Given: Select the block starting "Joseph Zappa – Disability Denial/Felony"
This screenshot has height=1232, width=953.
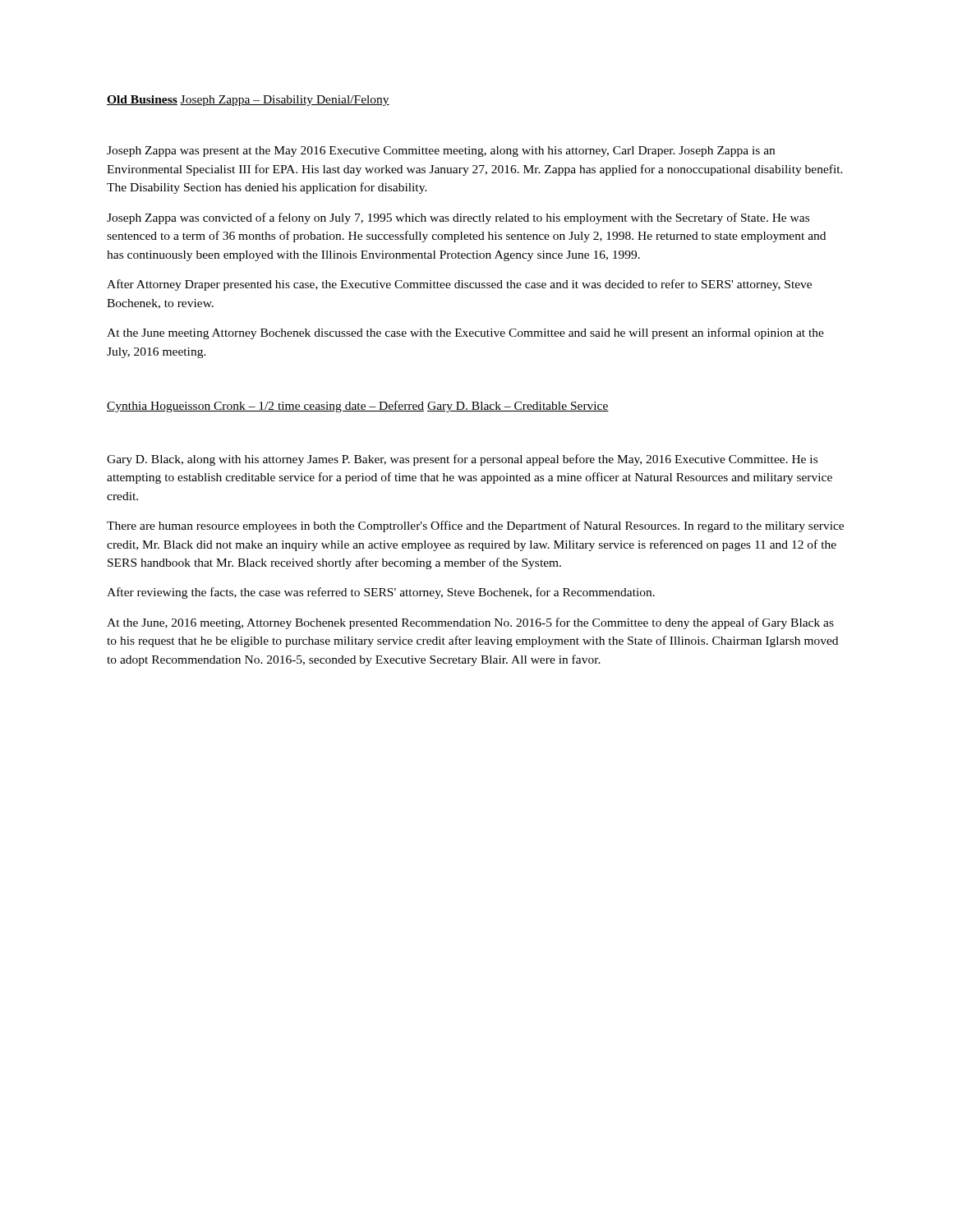Looking at the screenshot, I should 285,100.
